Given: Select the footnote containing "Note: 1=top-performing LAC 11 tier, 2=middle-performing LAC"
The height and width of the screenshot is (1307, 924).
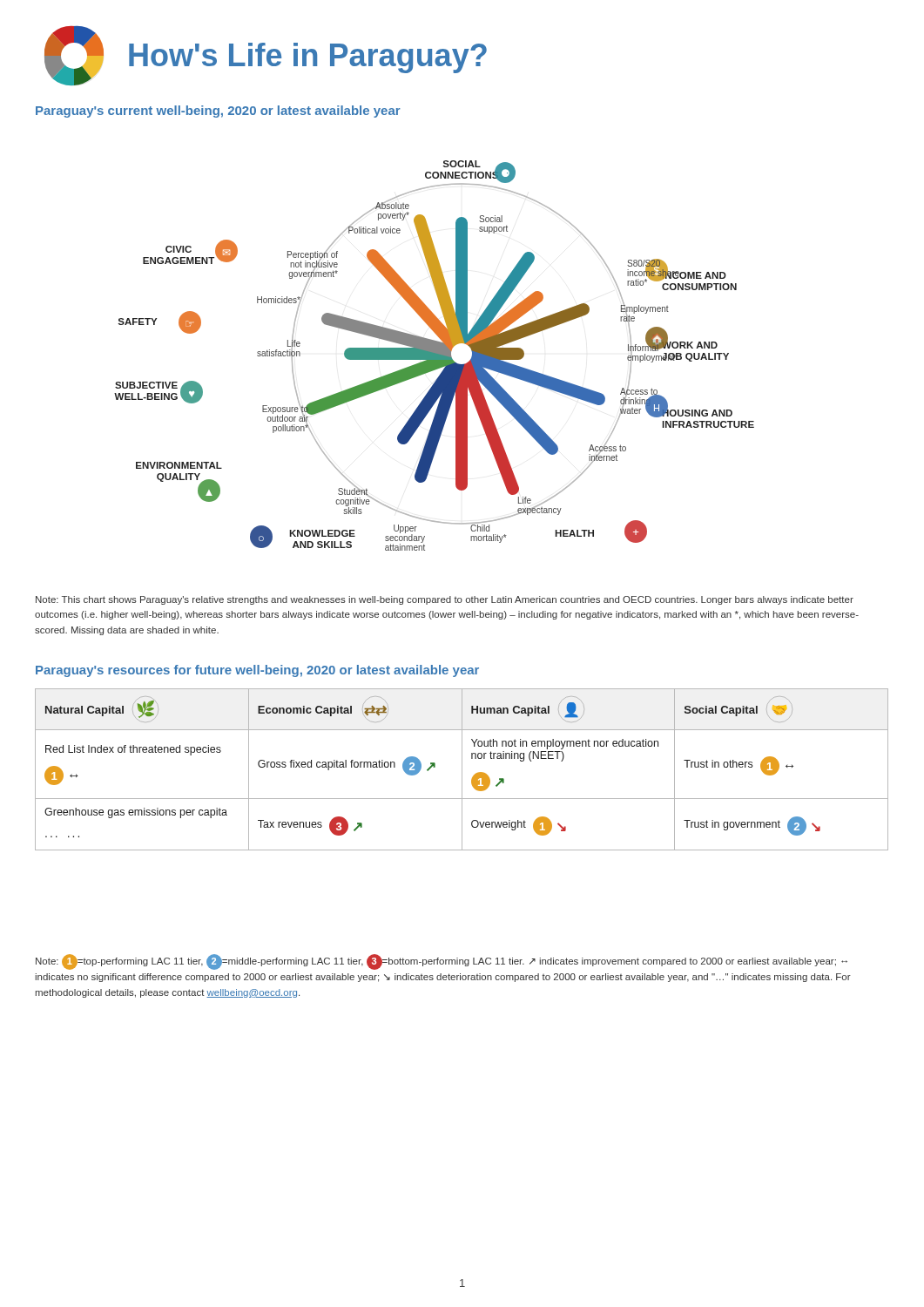Looking at the screenshot, I should coord(443,976).
